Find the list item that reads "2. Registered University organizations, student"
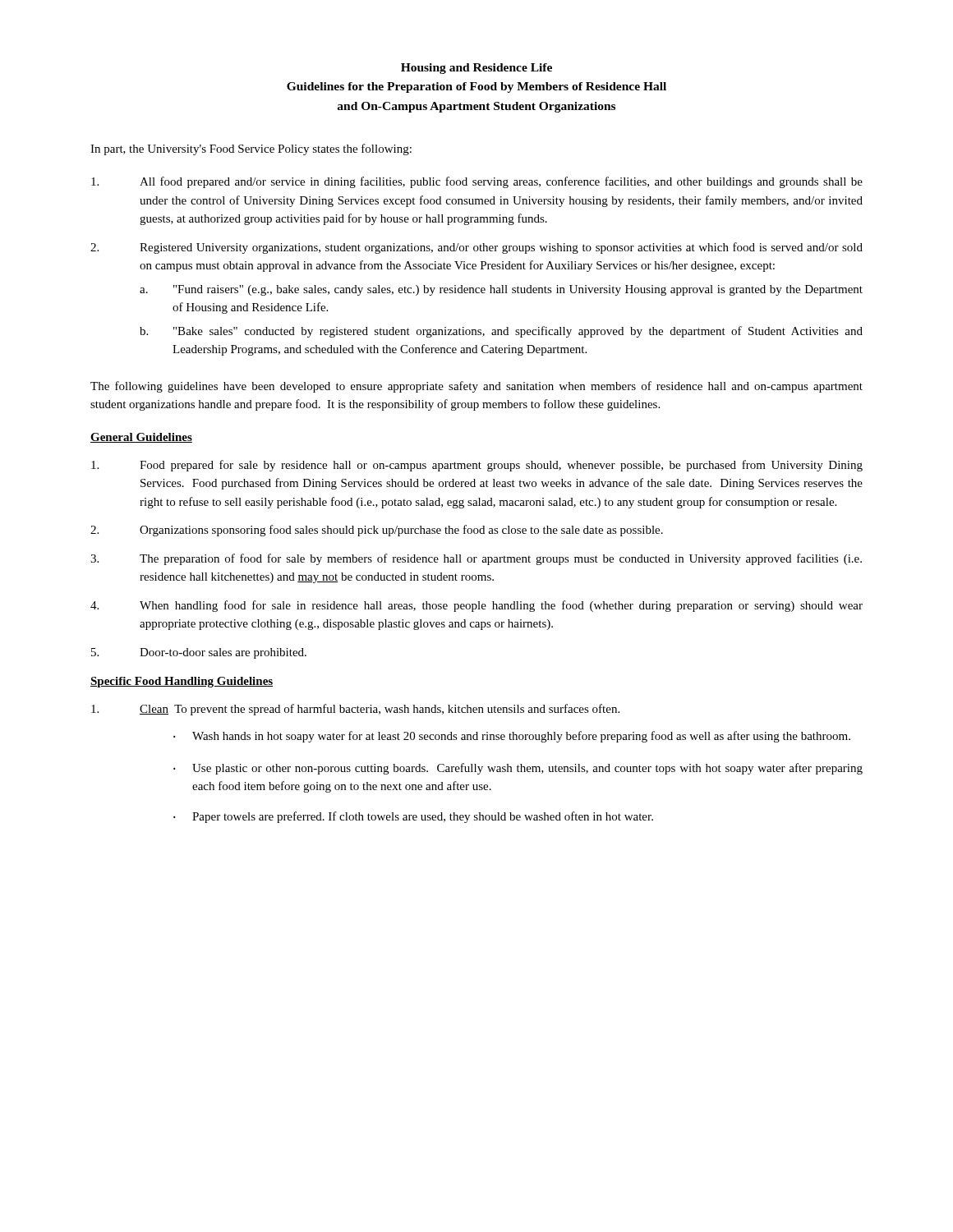 point(476,301)
